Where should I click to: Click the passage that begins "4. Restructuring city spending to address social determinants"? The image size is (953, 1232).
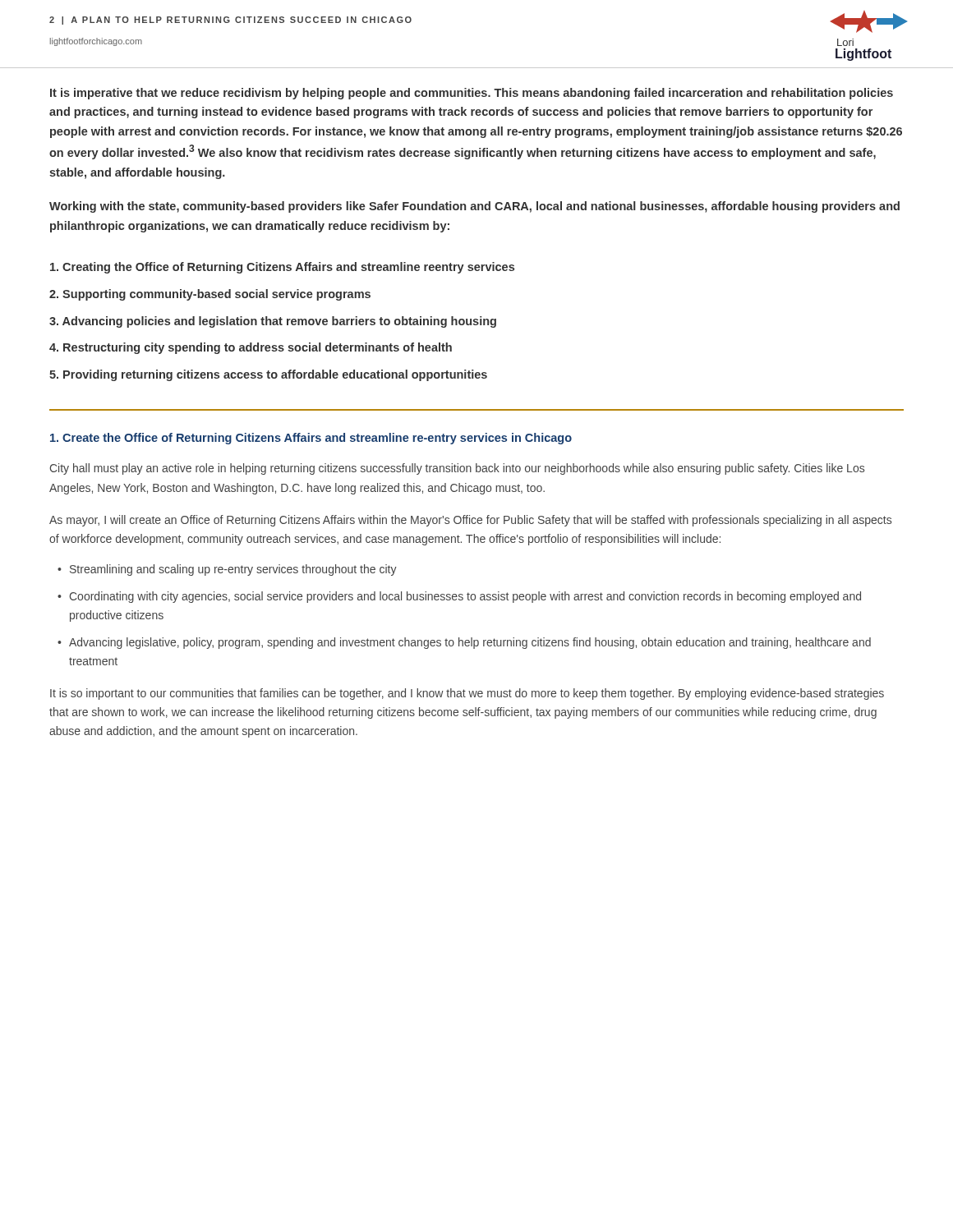click(251, 348)
